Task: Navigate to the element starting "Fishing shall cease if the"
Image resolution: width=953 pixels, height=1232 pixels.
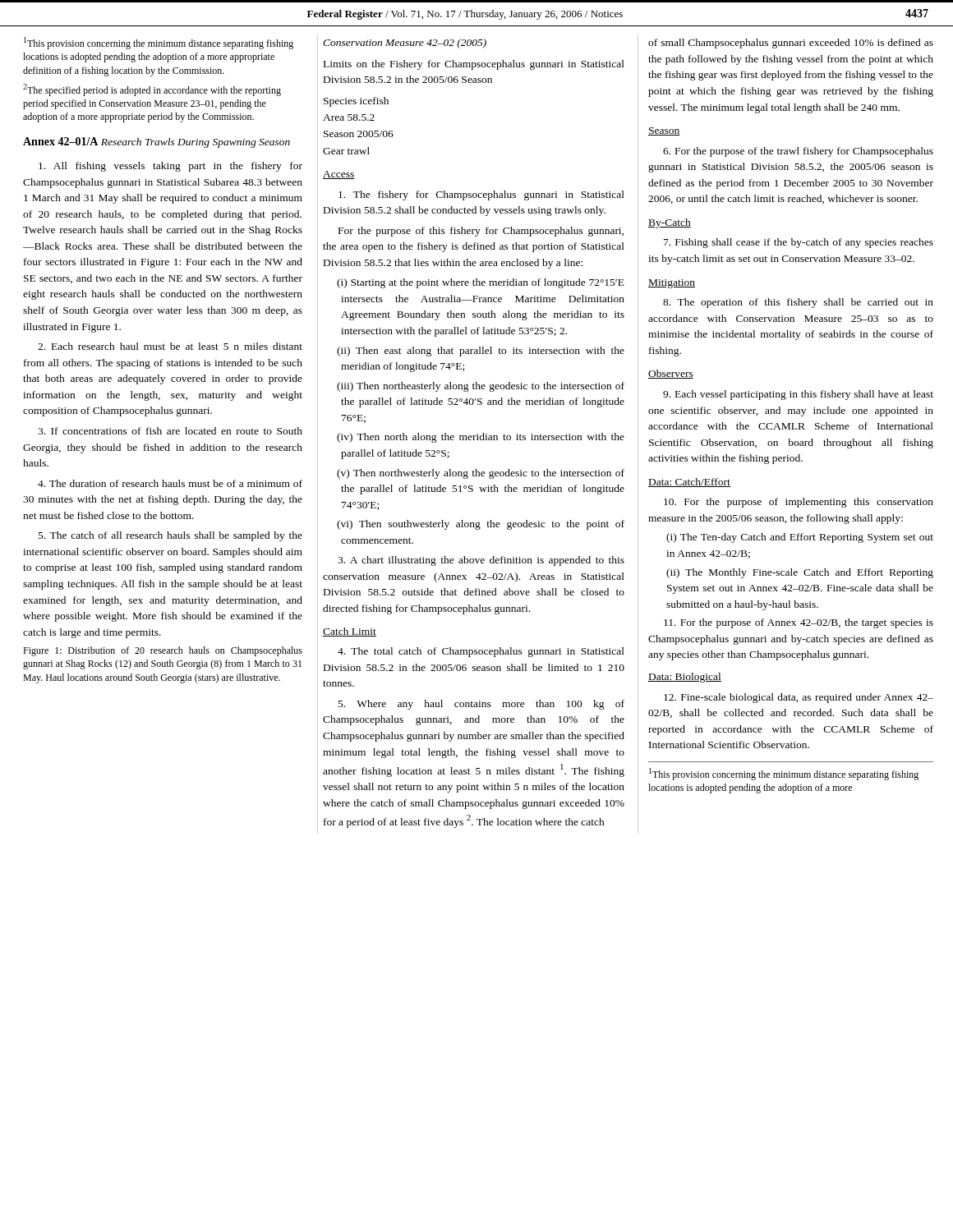Action: (791, 251)
